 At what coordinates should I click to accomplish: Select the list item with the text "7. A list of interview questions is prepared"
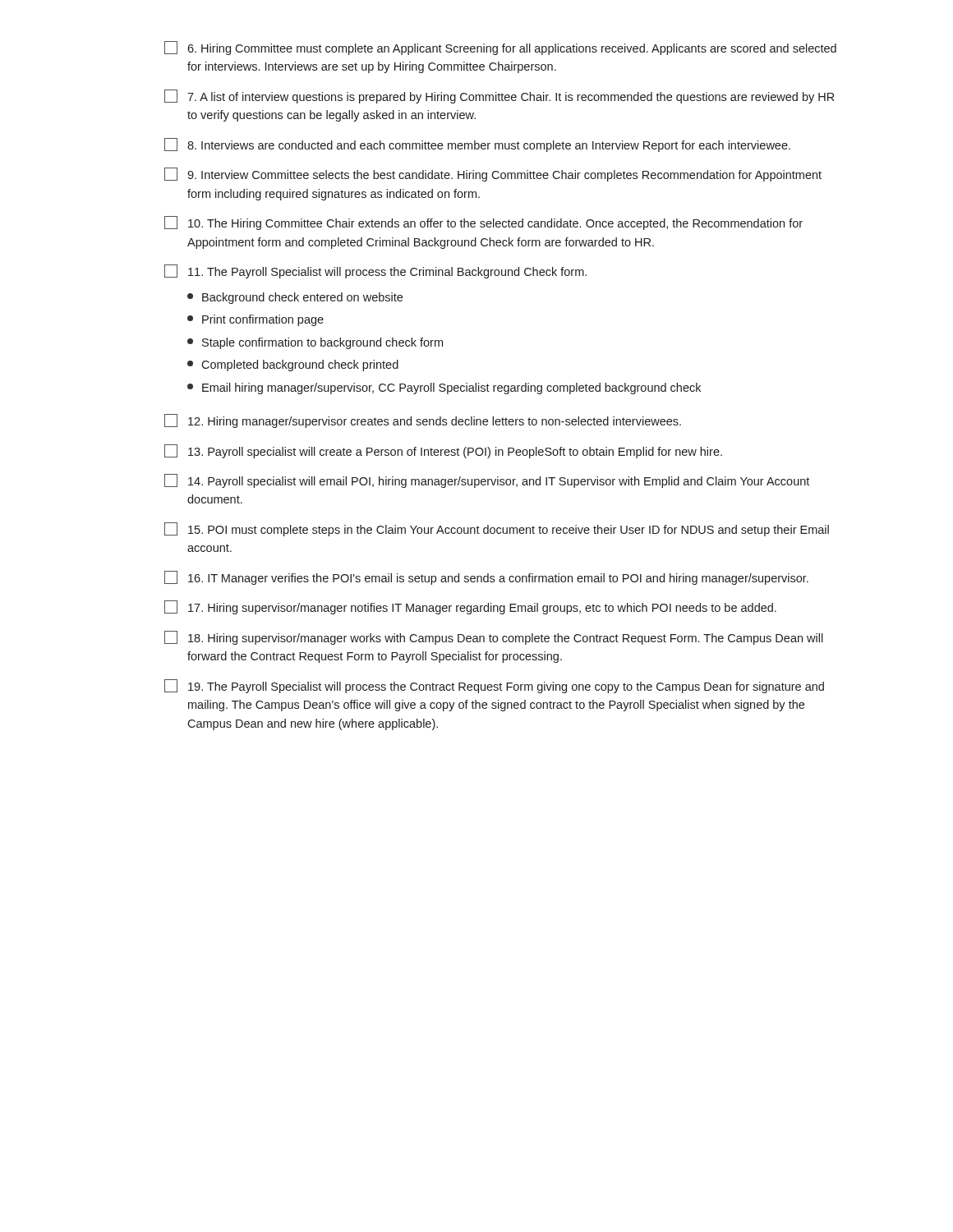point(501,106)
